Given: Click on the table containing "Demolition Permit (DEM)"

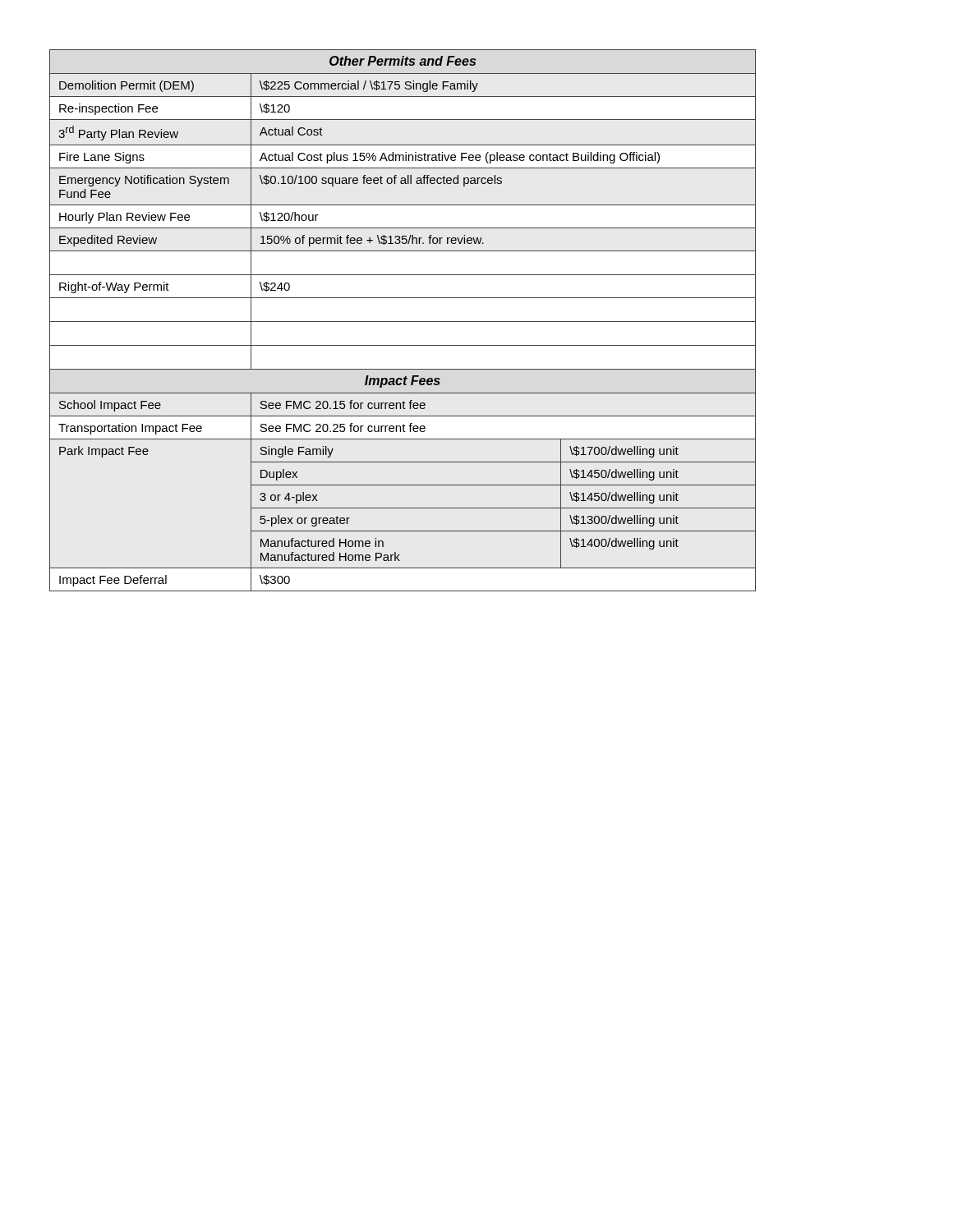Looking at the screenshot, I should pos(403,320).
